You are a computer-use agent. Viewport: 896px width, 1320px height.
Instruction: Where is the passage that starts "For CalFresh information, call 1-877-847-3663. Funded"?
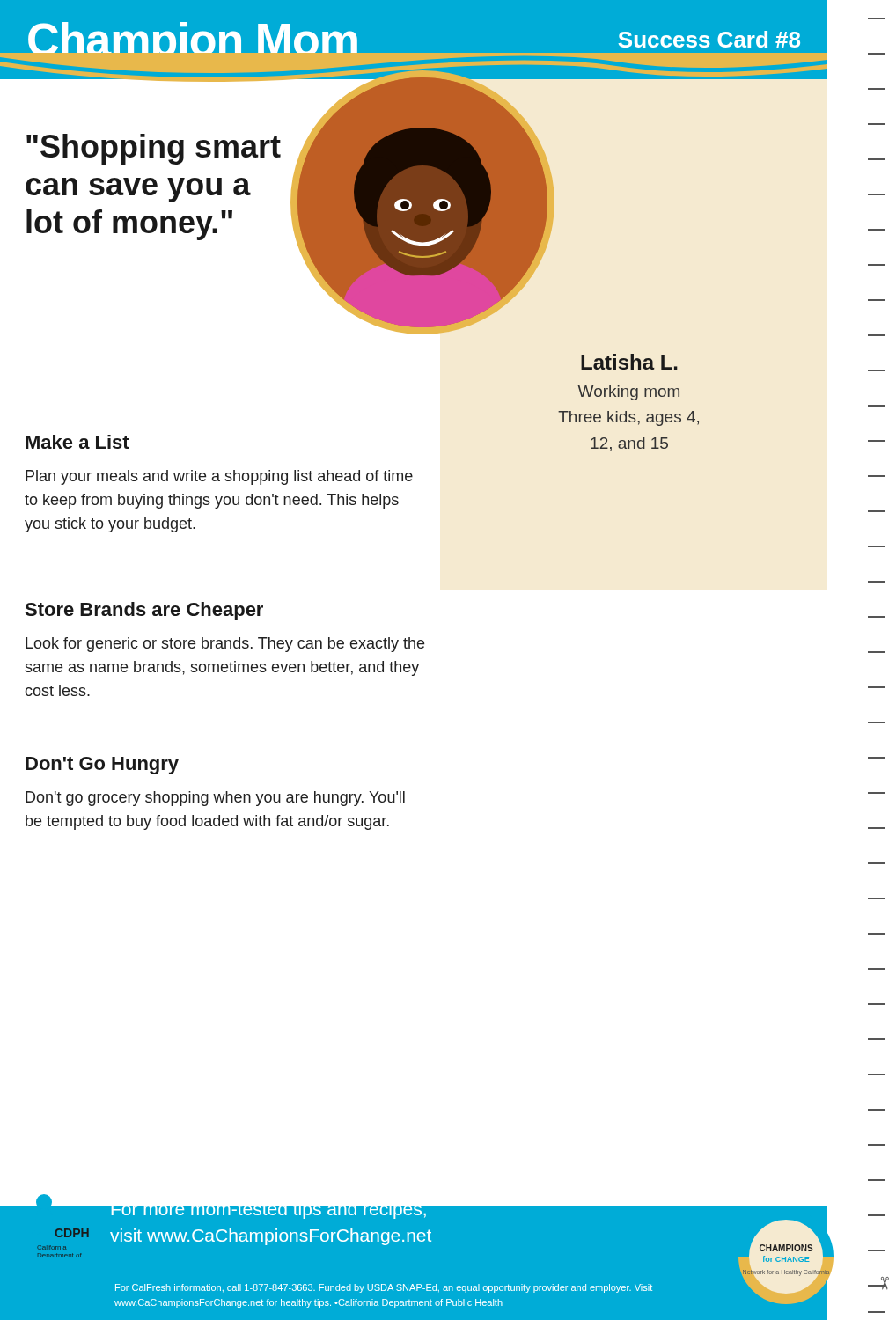point(383,1295)
